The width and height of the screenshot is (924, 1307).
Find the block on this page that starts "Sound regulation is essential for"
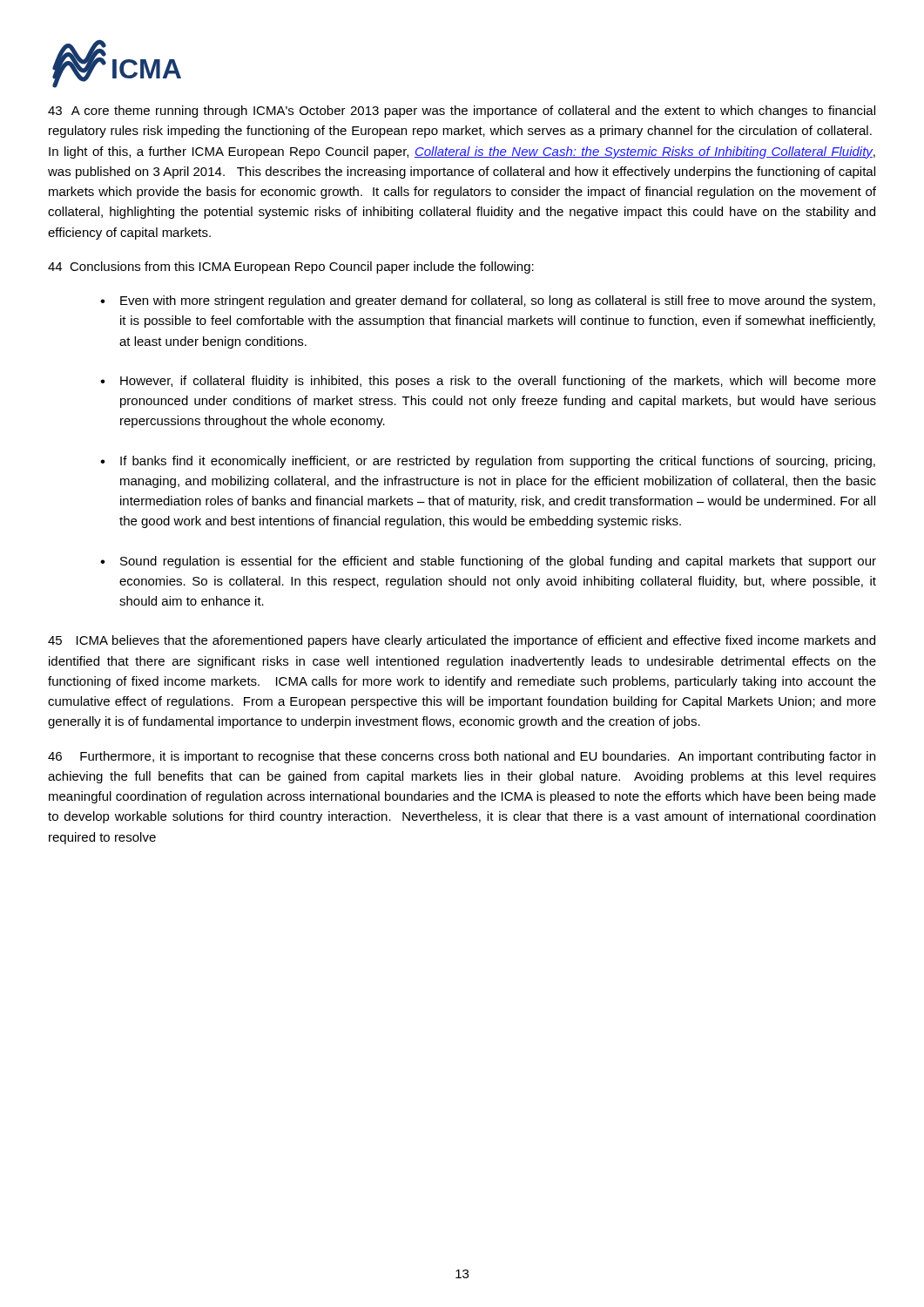tap(498, 581)
